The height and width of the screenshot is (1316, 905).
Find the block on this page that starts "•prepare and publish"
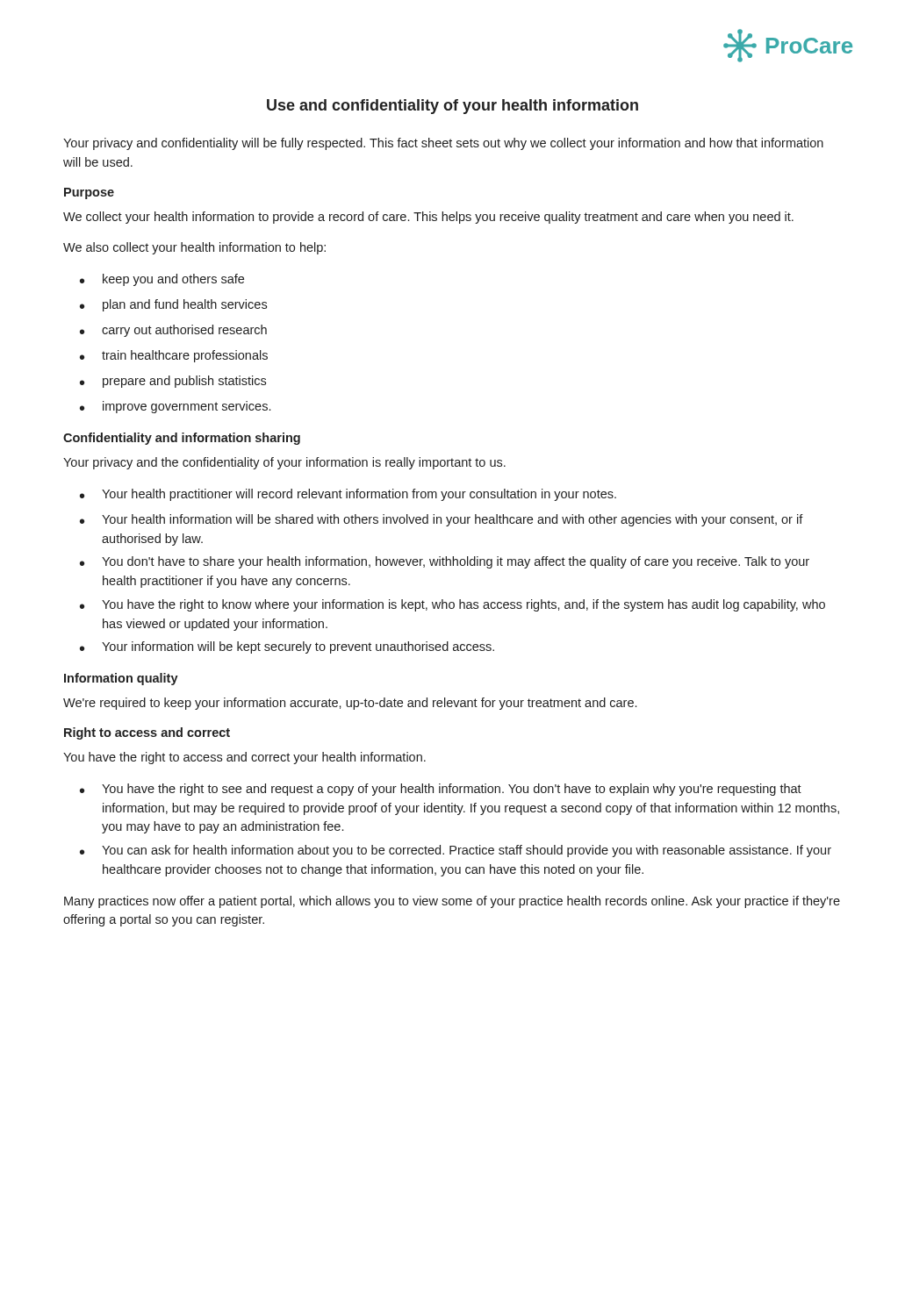(x=173, y=382)
